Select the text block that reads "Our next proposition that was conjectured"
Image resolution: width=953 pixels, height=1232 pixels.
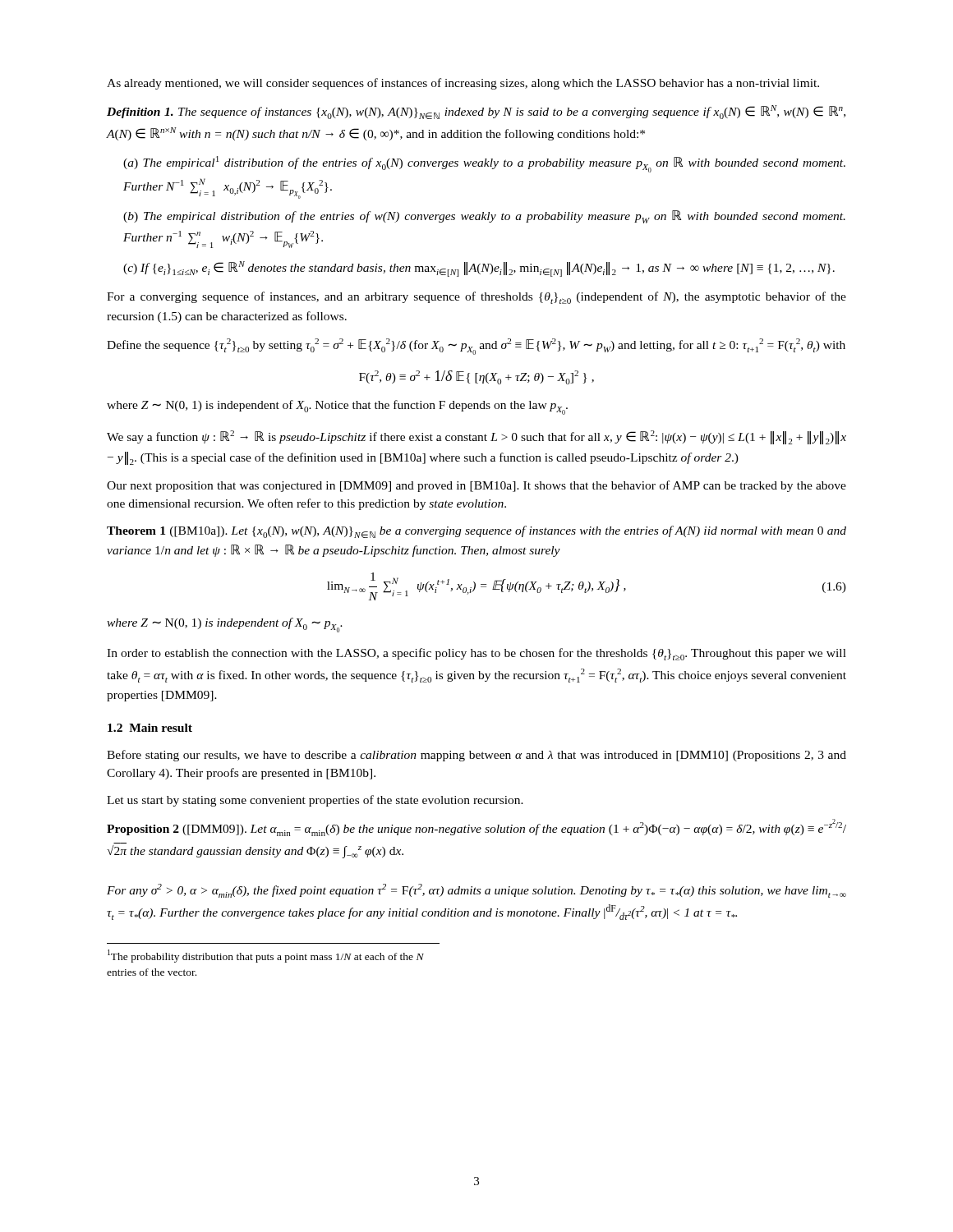click(x=476, y=495)
